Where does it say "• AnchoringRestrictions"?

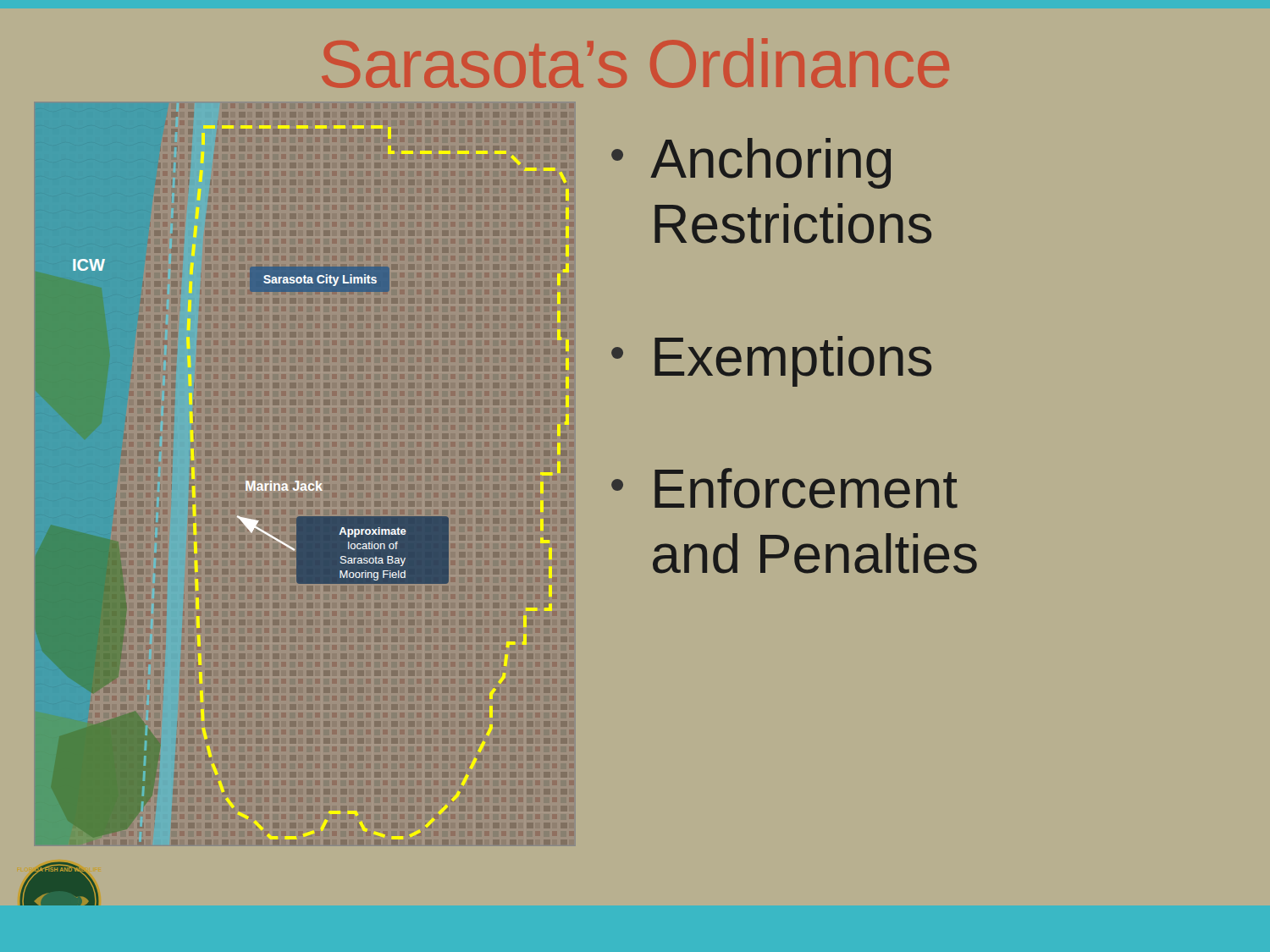click(772, 192)
